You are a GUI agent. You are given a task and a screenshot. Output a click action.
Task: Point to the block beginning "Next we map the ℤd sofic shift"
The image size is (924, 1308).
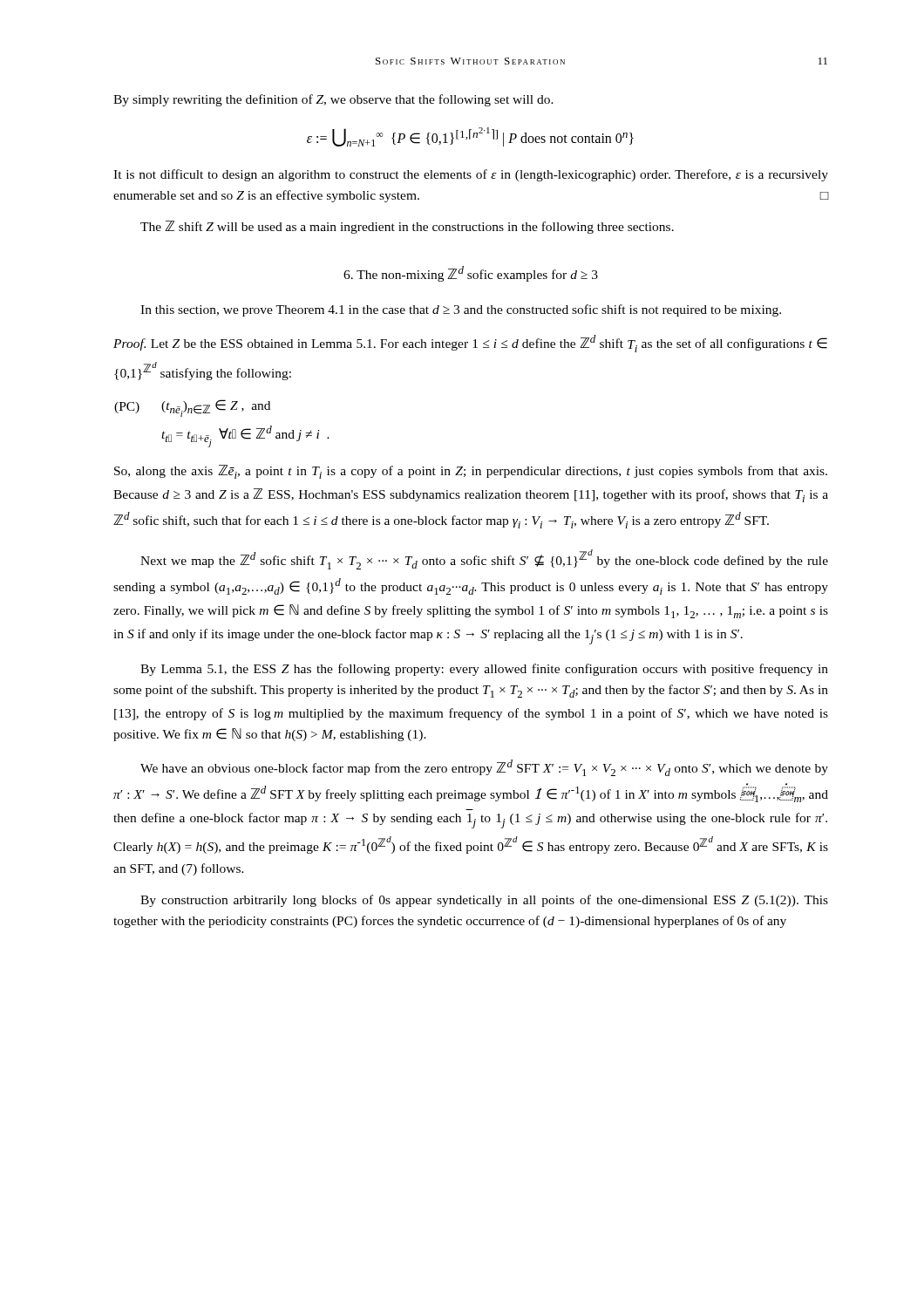click(x=471, y=596)
